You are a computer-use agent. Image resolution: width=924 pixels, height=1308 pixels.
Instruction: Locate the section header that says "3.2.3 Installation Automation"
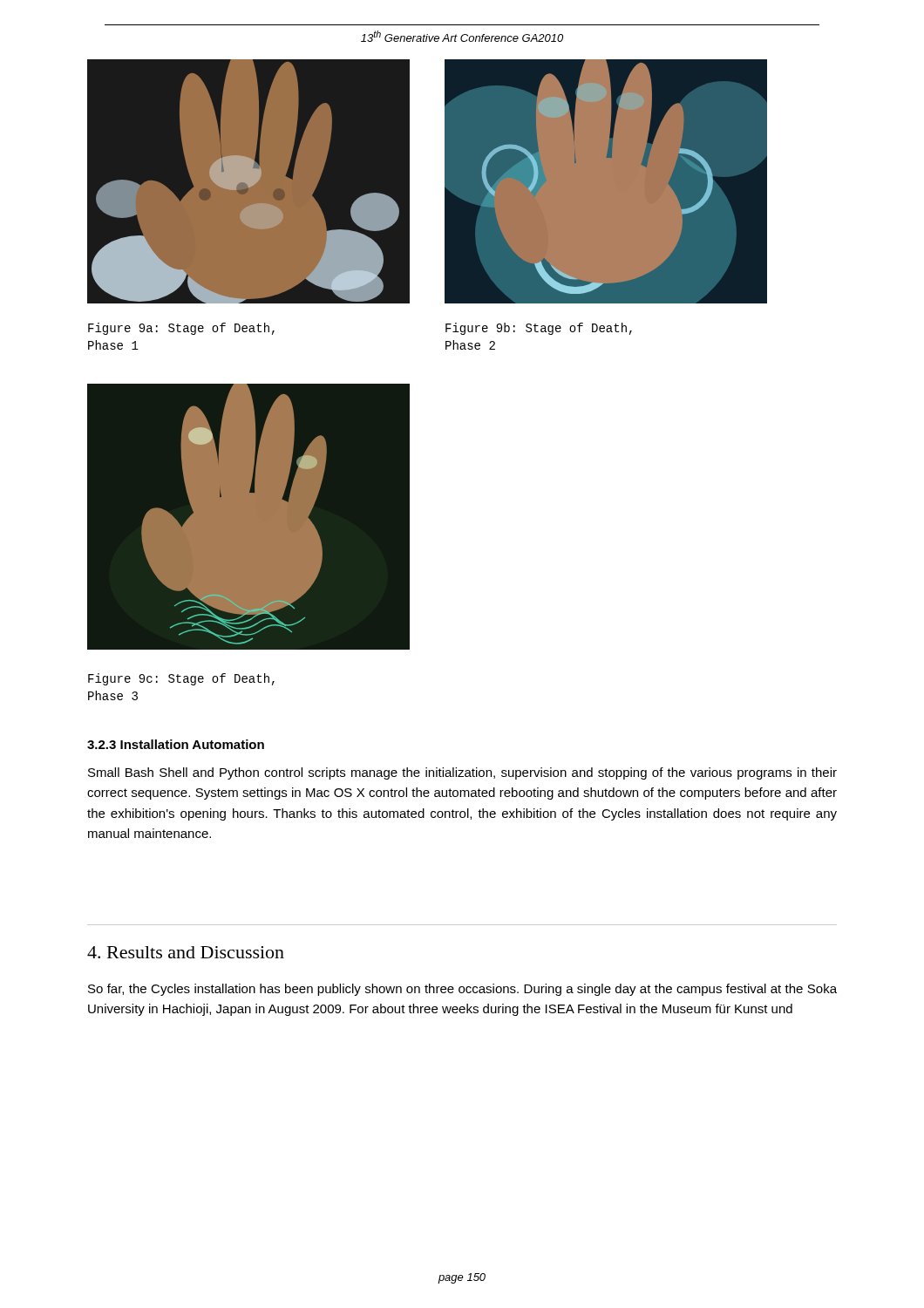pos(176,744)
